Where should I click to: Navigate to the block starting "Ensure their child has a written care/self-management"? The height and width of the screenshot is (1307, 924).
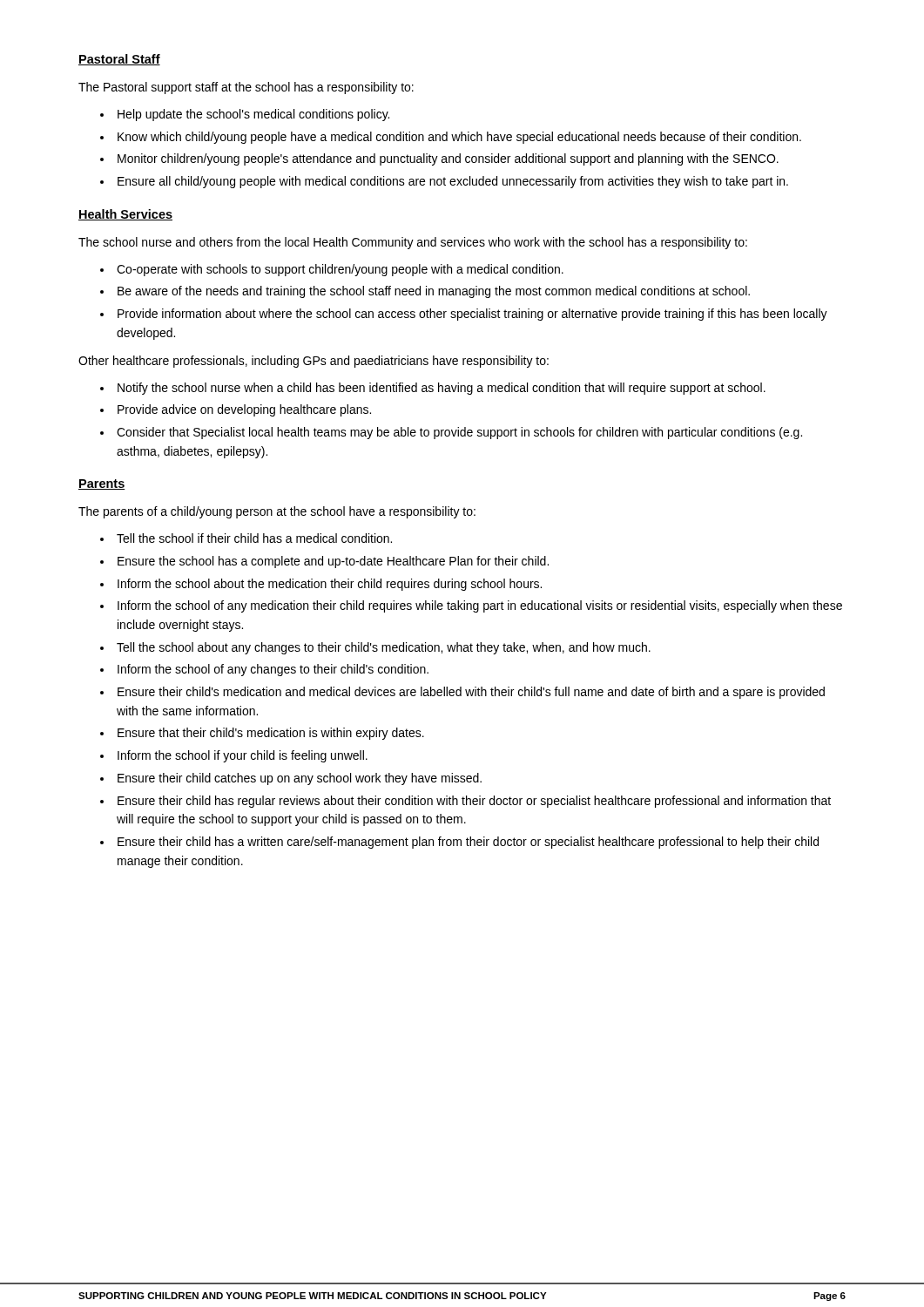(x=468, y=851)
